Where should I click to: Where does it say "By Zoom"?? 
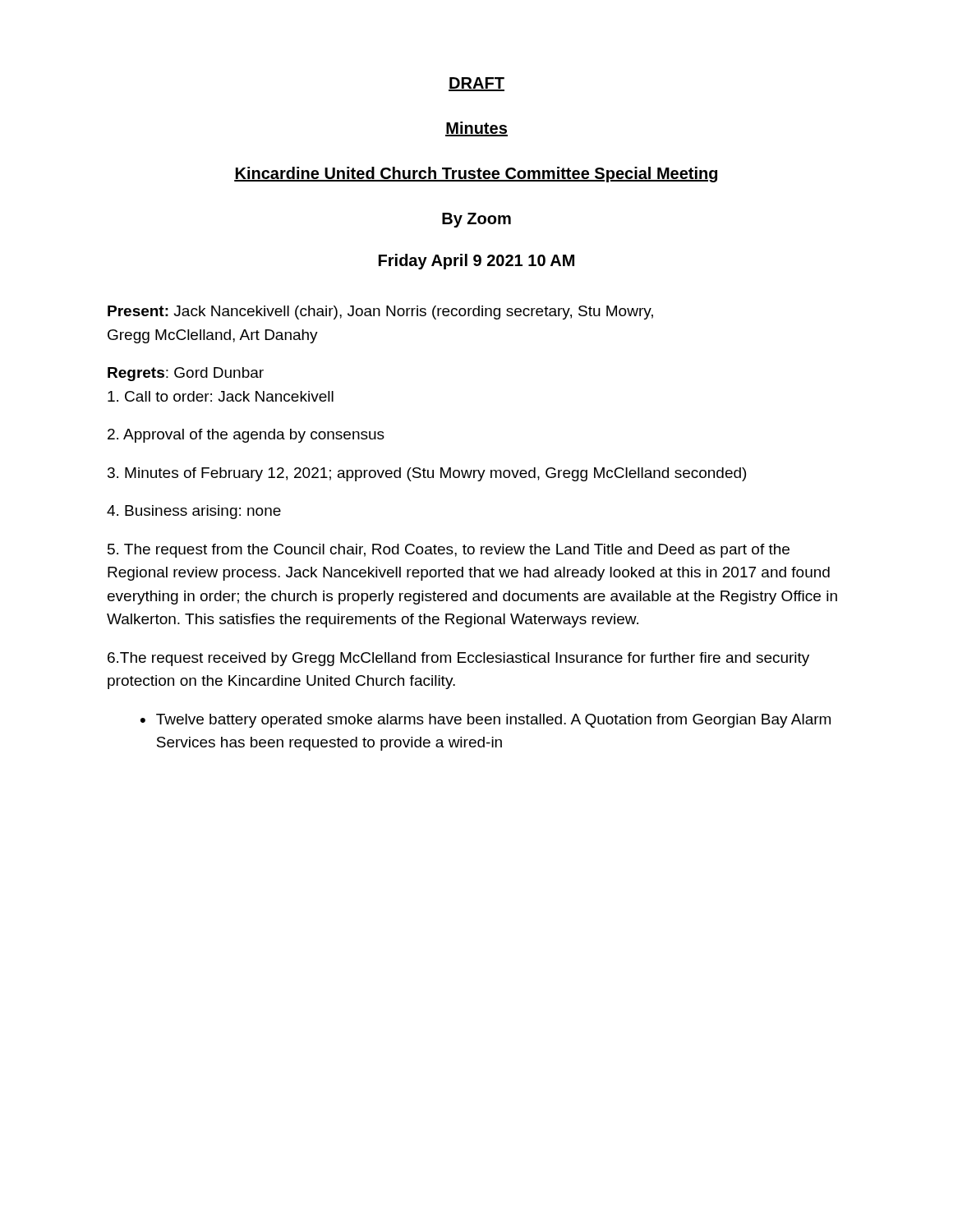(x=476, y=218)
